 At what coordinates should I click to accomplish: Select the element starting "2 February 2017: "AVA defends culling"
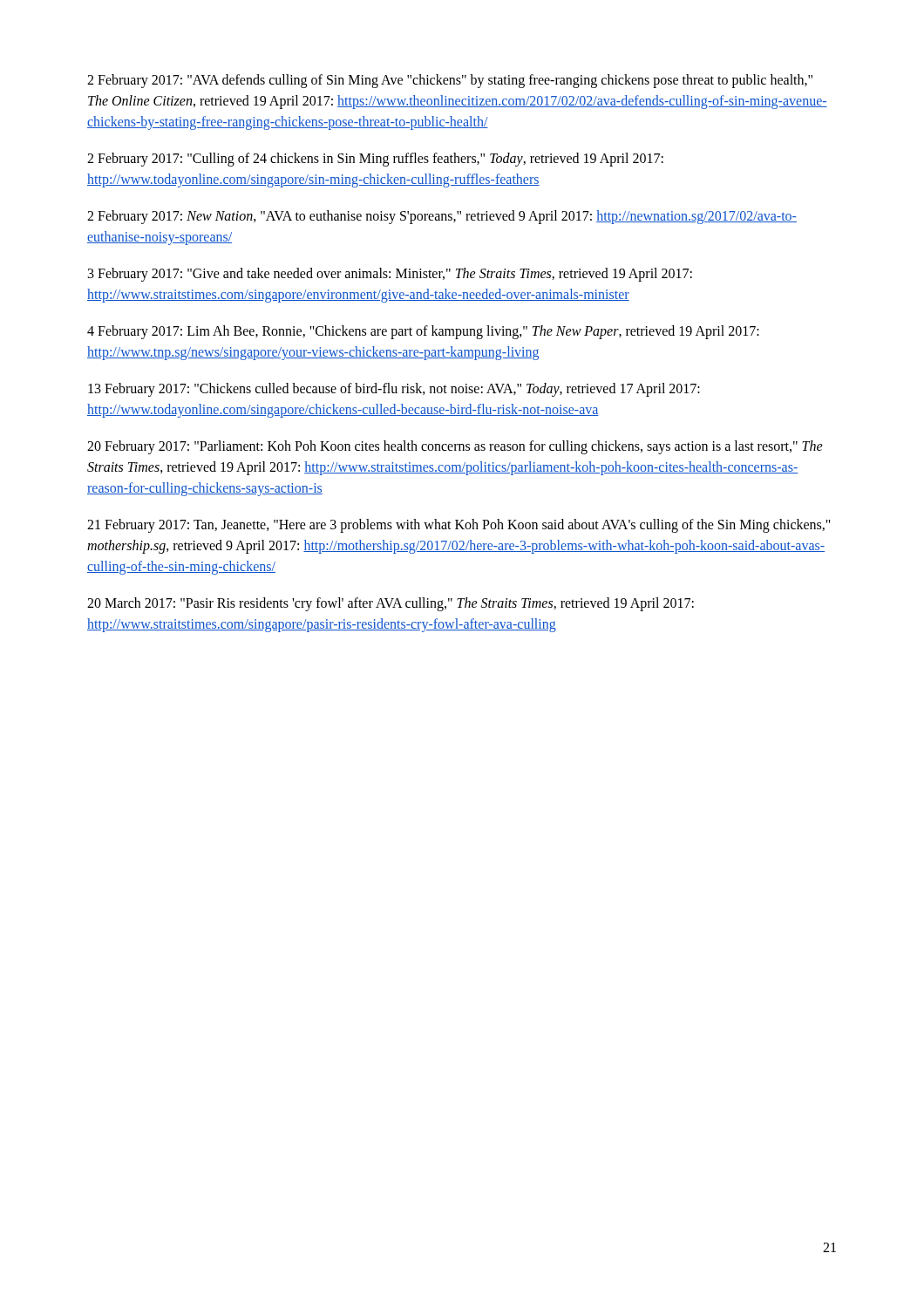[457, 101]
